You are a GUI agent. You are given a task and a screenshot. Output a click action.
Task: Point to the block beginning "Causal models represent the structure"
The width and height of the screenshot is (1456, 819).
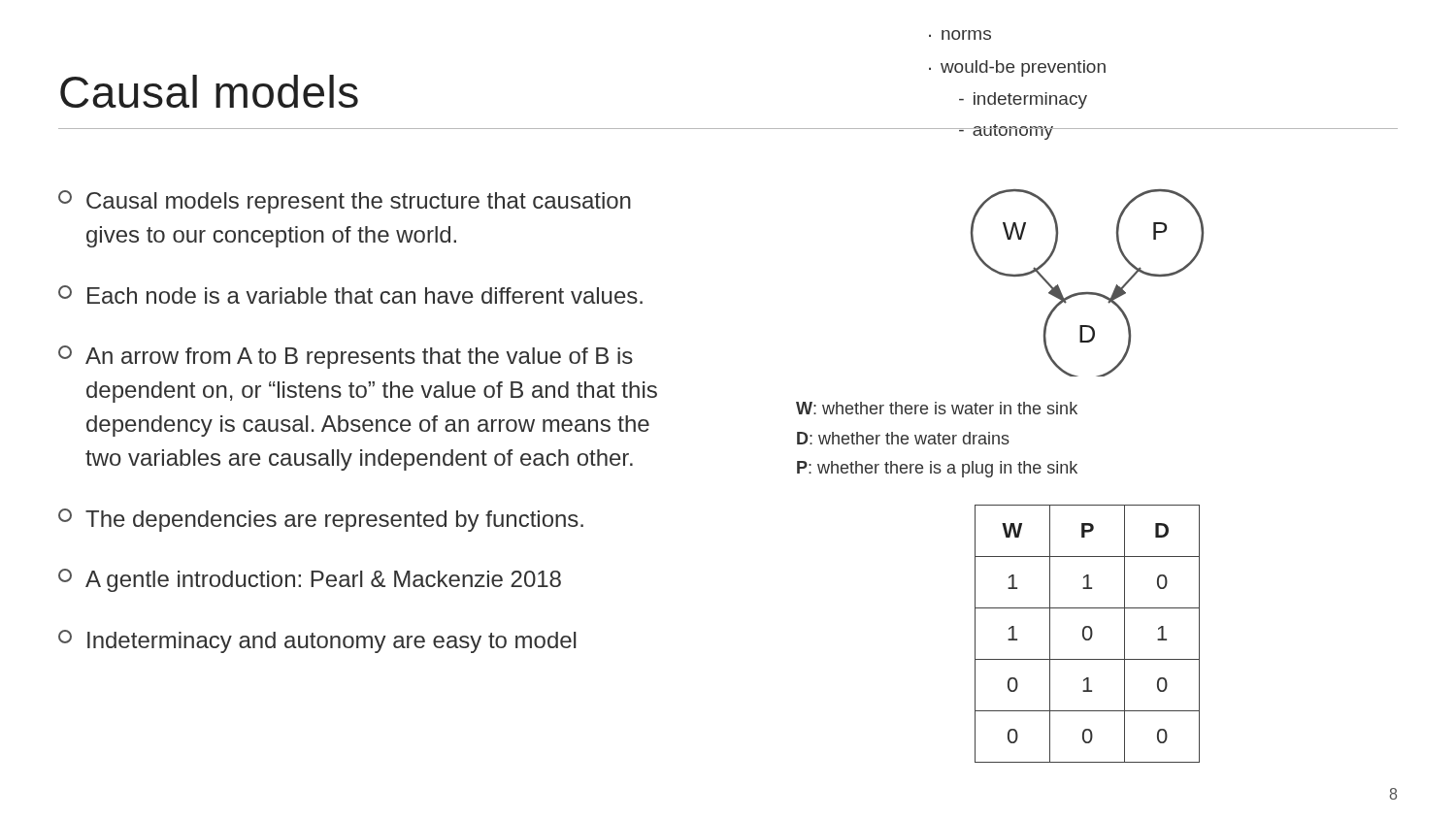point(369,218)
